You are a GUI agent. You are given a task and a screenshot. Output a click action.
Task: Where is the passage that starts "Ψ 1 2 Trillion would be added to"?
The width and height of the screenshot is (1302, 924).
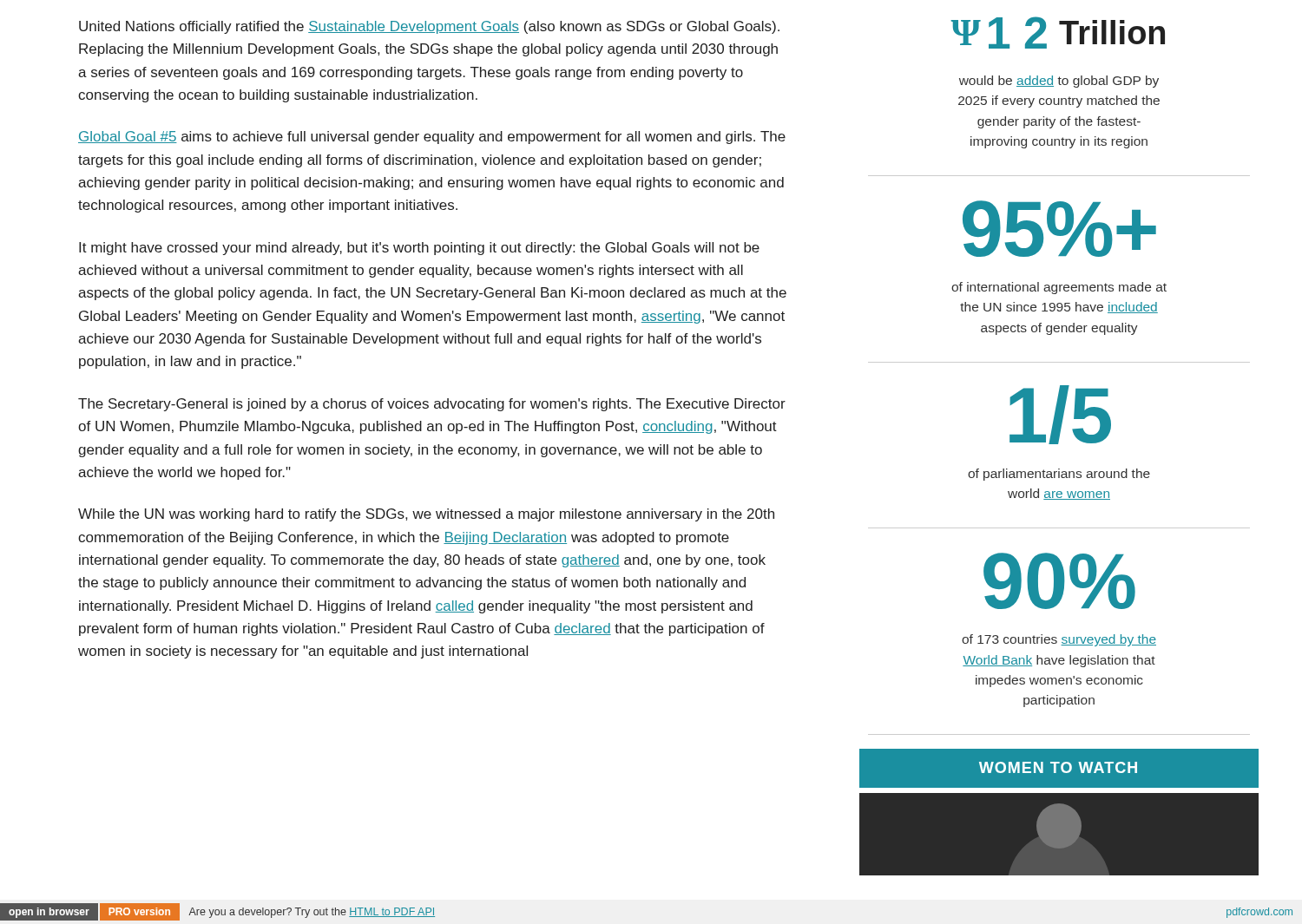point(1059,80)
